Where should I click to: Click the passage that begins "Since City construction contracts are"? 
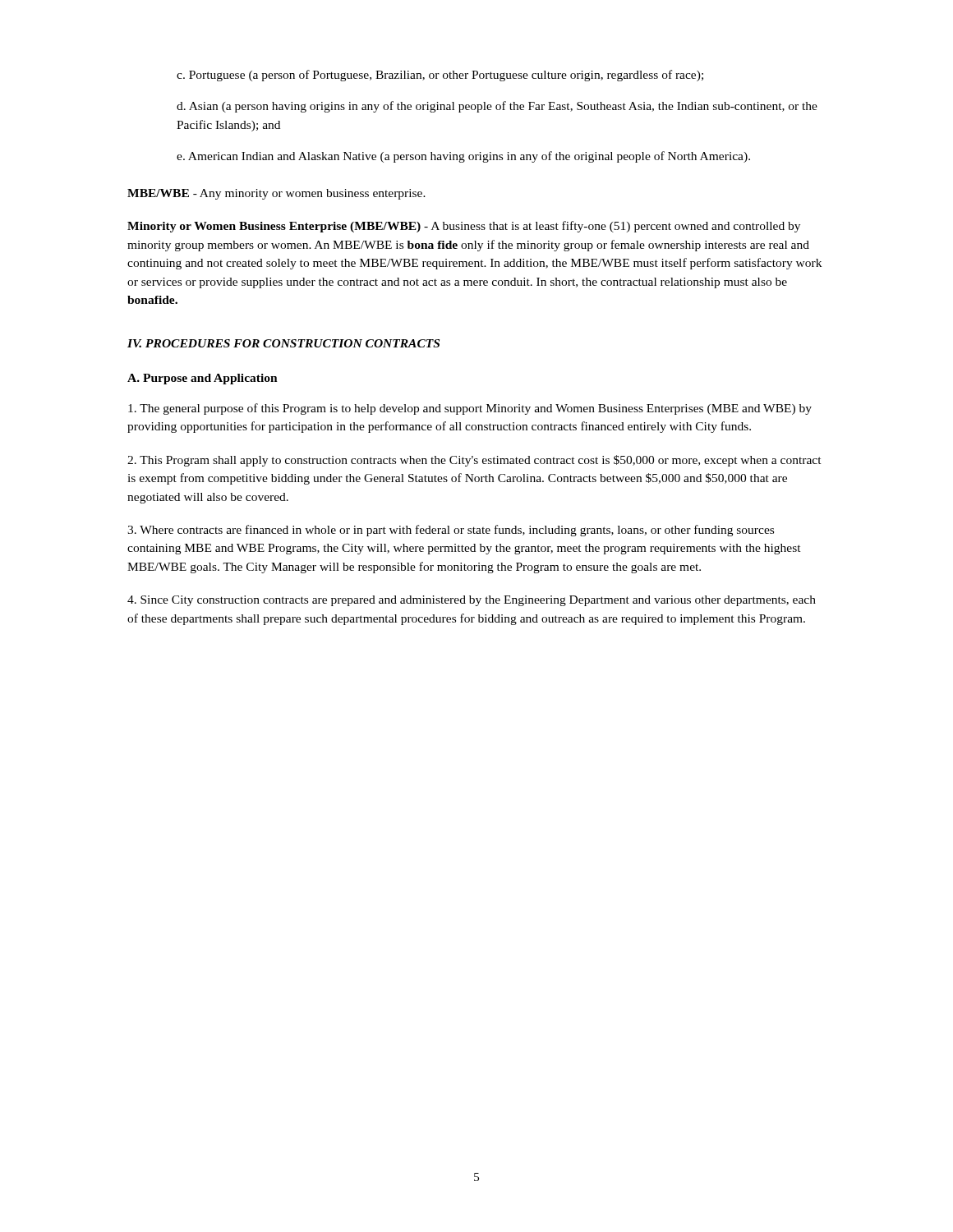(472, 609)
